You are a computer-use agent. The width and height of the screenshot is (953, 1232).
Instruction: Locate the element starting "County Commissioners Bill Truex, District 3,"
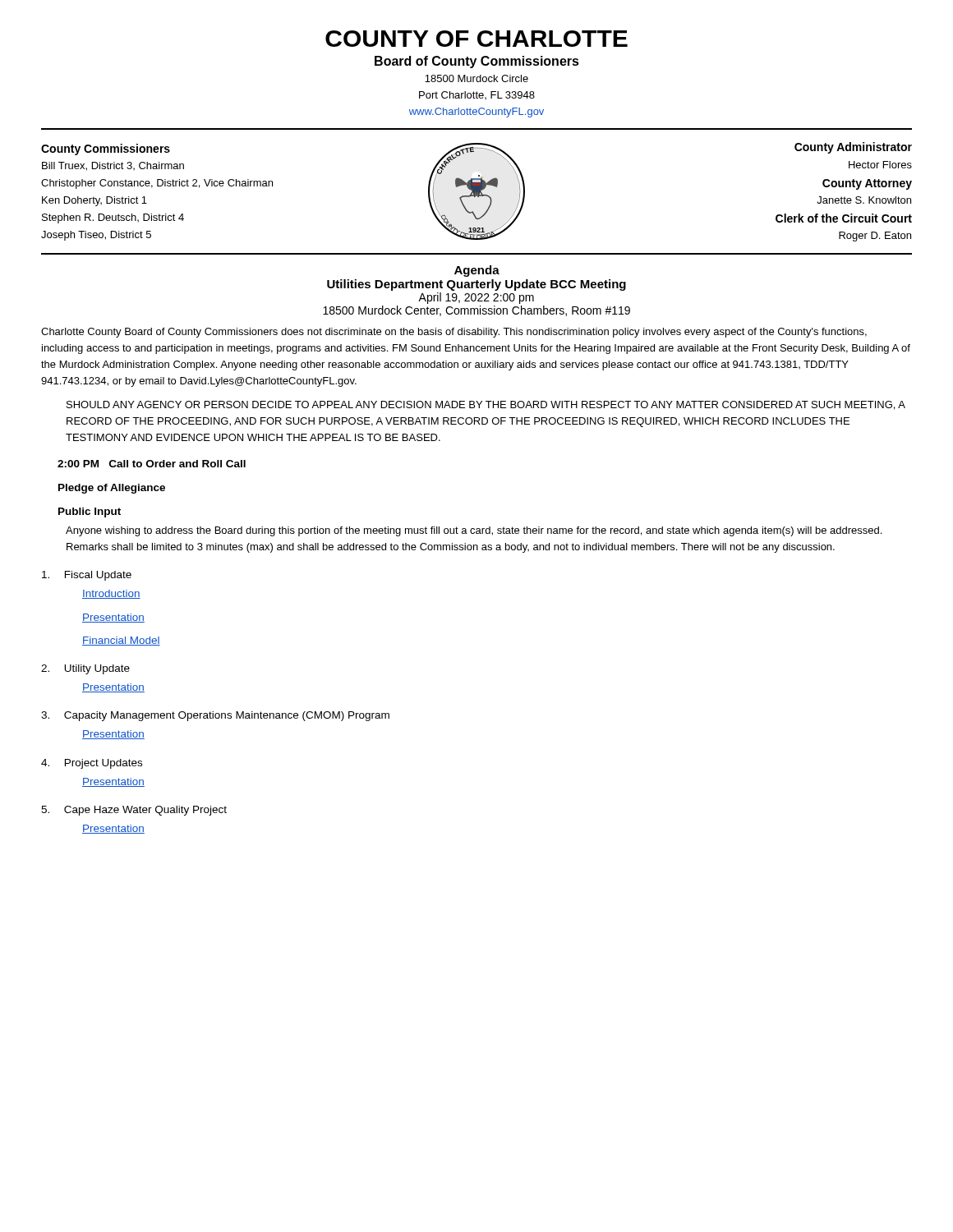[x=181, y=190]
